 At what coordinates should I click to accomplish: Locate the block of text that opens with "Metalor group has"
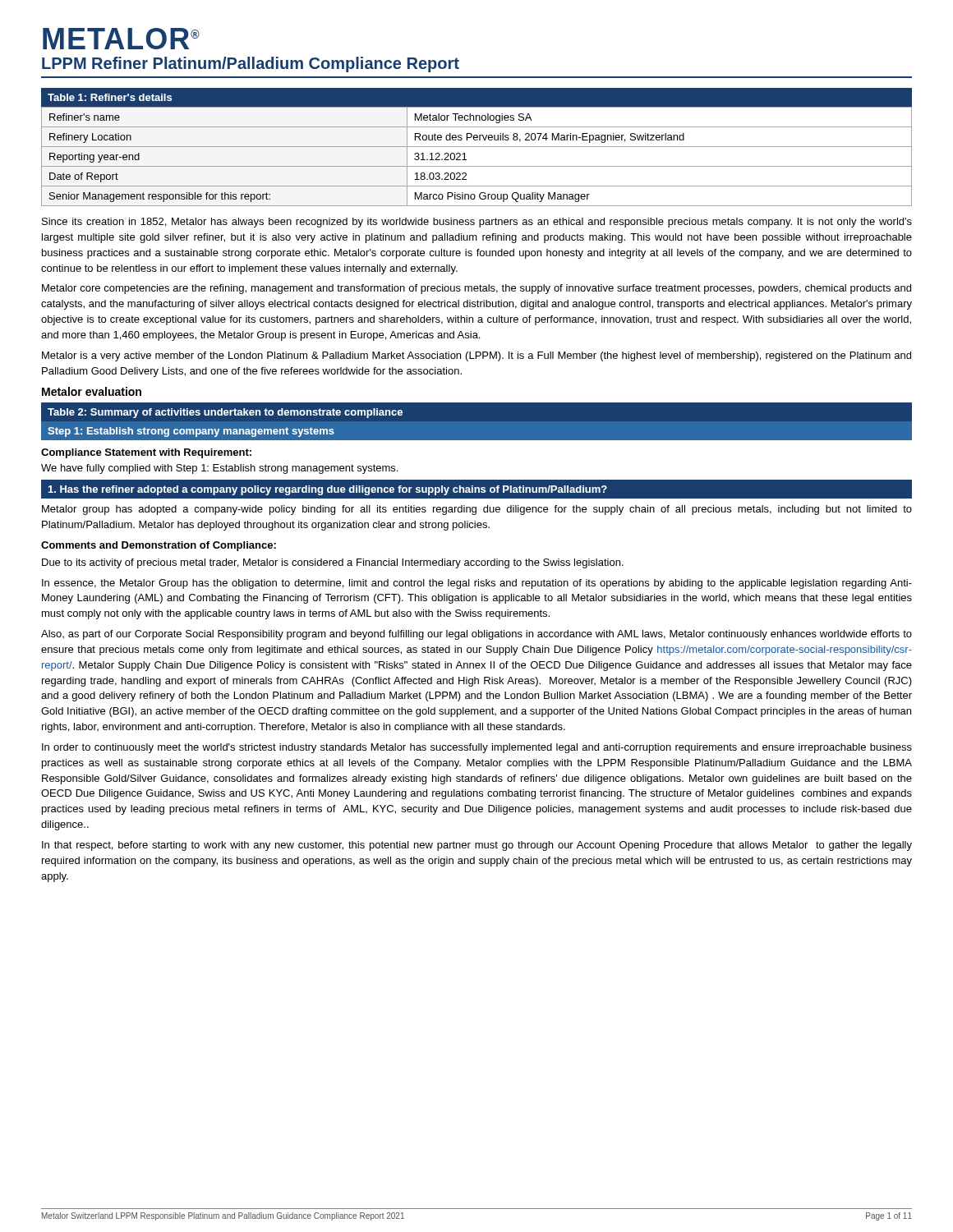(x=476, y=517)
